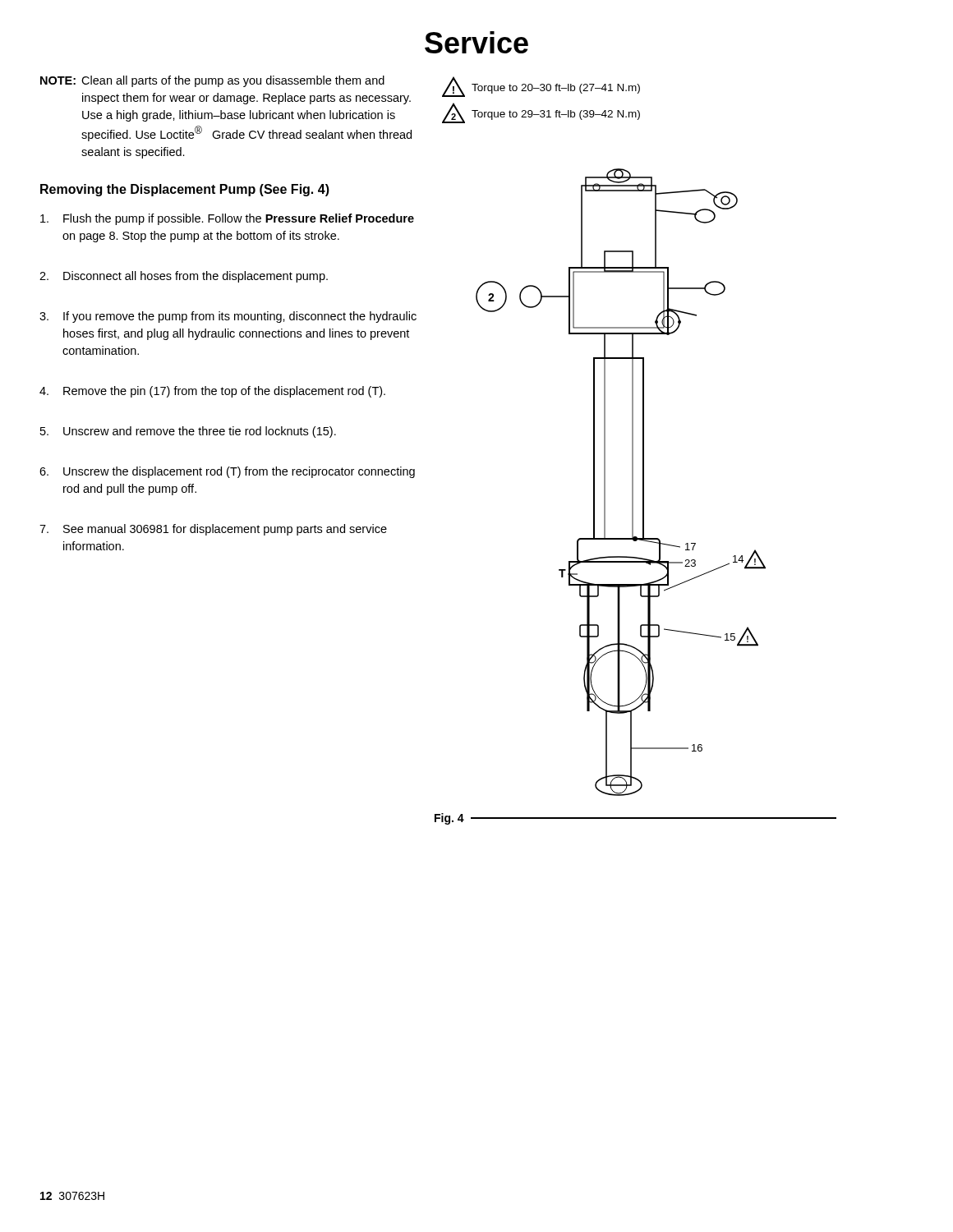The image size is (953, 1232).
Task: Click on the text block starting "6. Unscrew the displacement rod"
Action: (x=228, y=480)
